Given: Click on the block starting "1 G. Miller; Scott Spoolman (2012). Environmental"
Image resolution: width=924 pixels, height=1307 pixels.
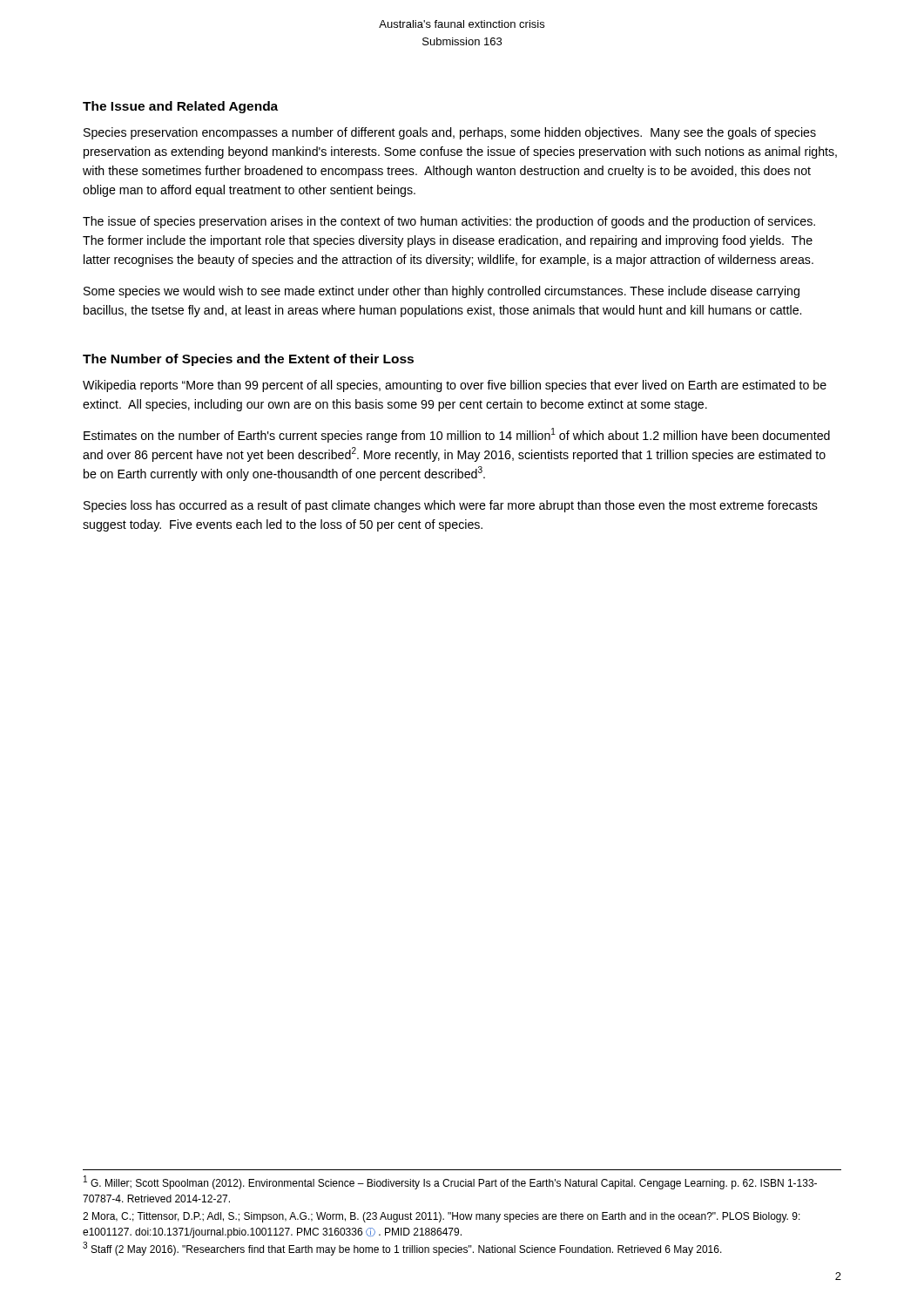Looking at the screenshot, I should [x=450, y=1190].
